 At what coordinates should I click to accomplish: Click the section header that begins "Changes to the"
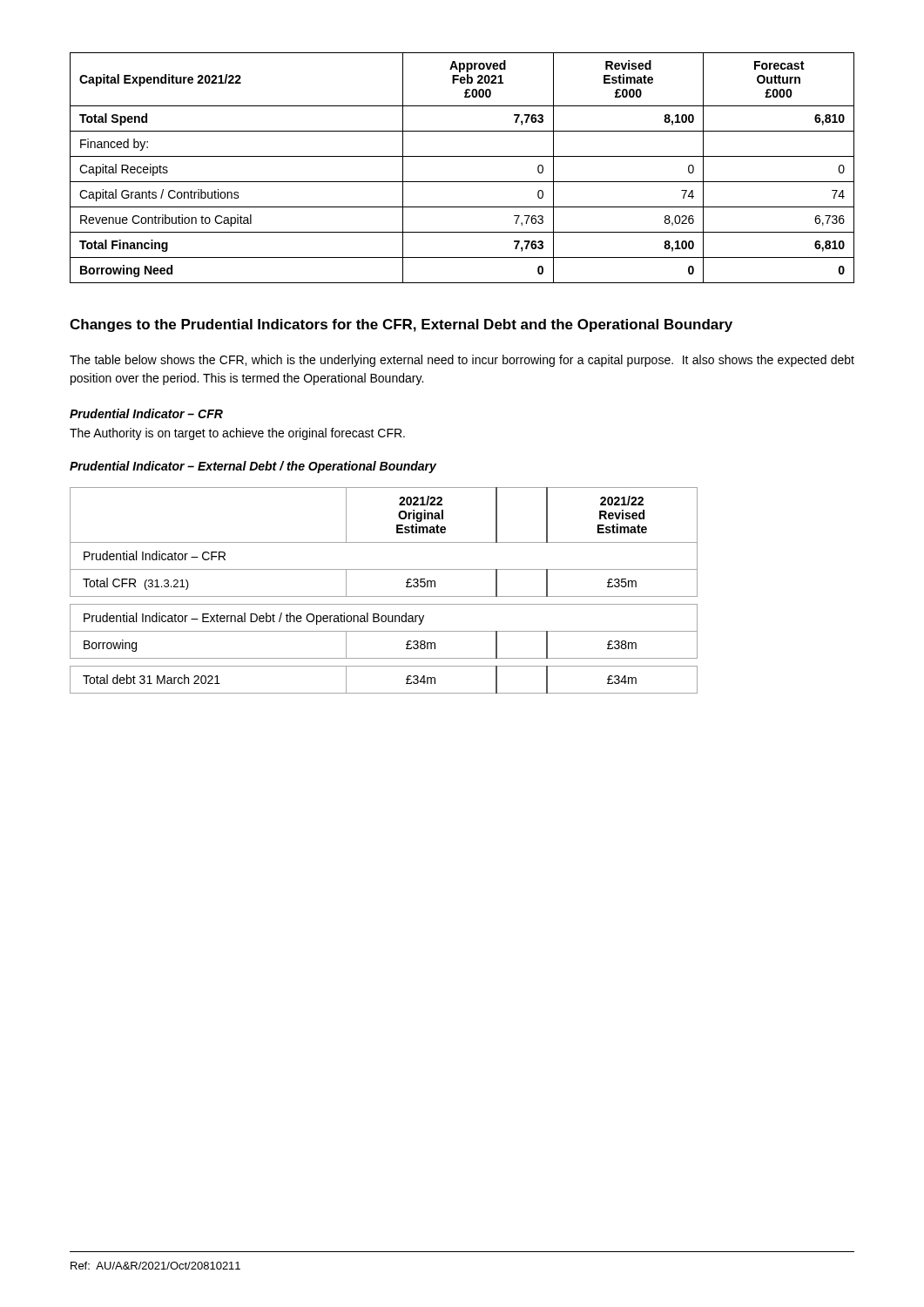click(x=401, y=325)
